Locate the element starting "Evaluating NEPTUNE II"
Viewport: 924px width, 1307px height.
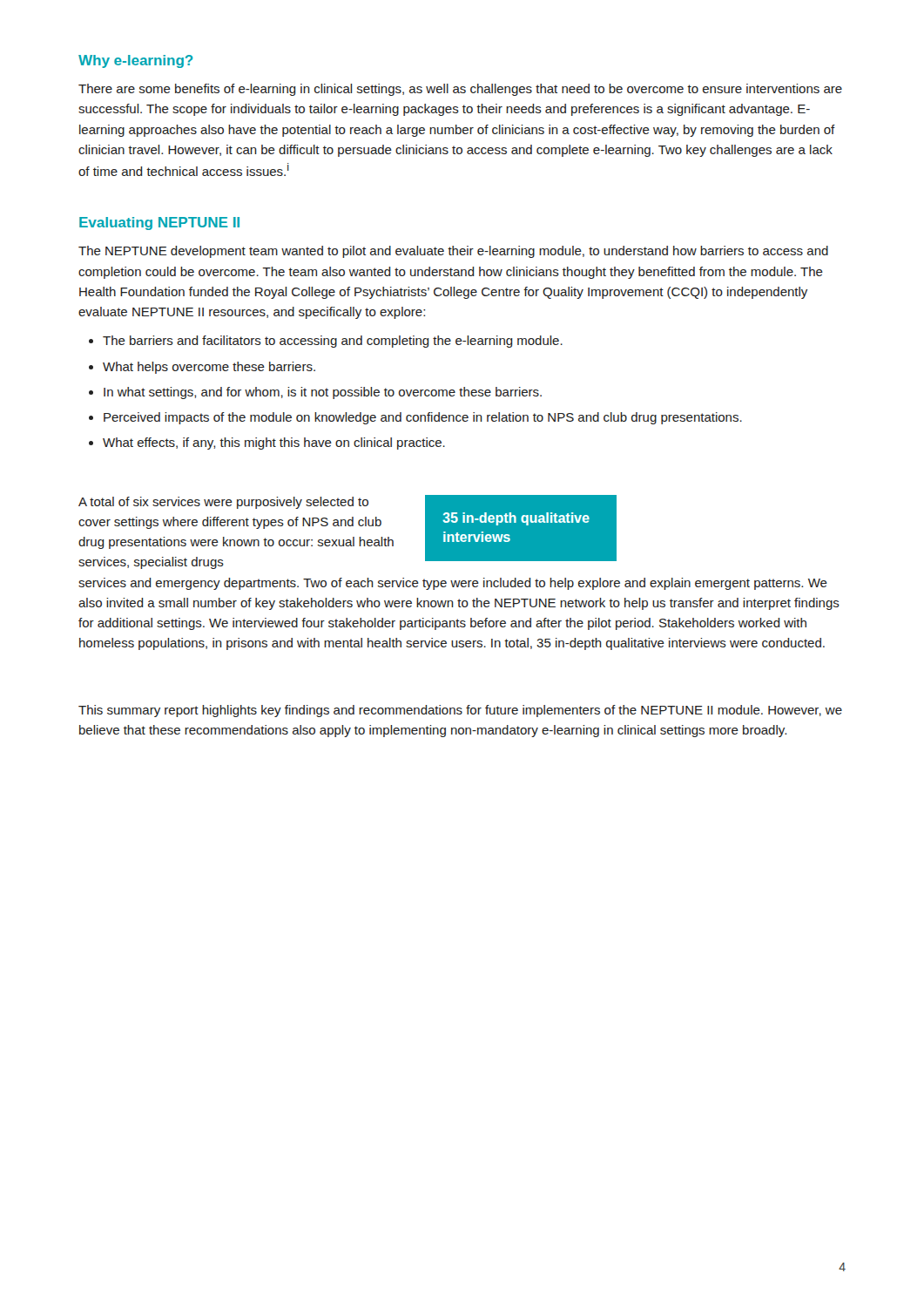[x=159, y=223]
